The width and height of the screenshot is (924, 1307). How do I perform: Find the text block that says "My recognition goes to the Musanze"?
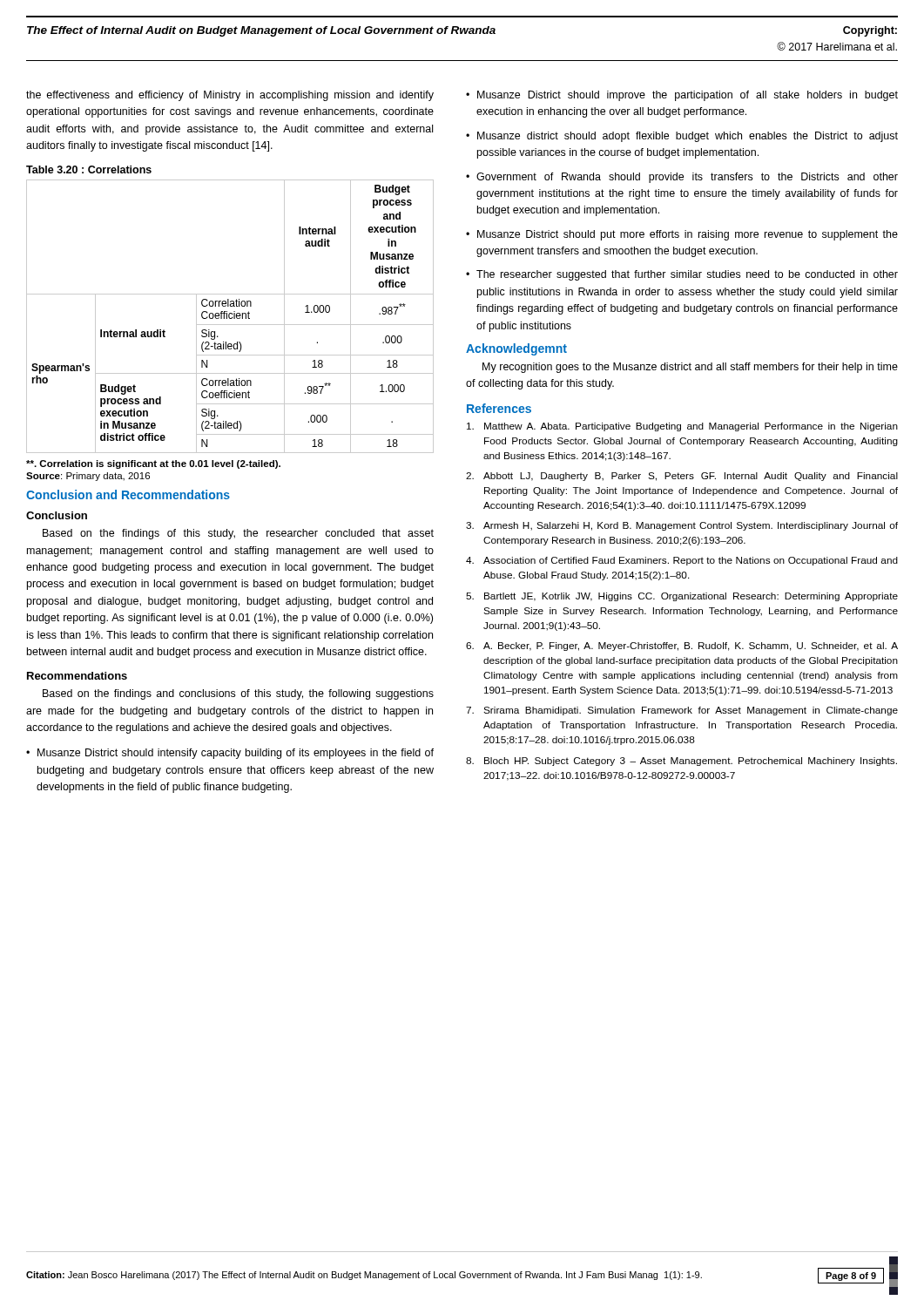pyautogui.click(x=682, y=375)
